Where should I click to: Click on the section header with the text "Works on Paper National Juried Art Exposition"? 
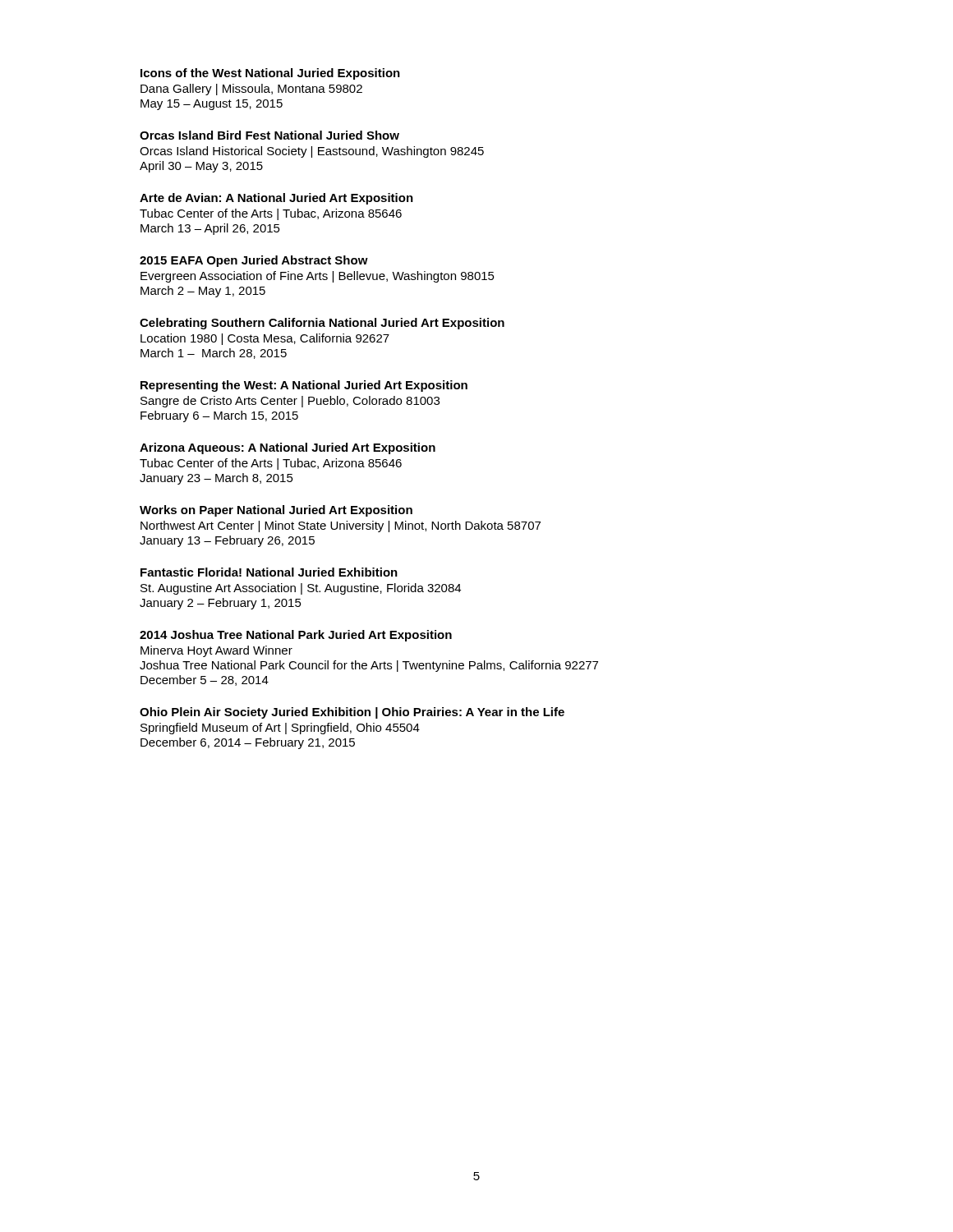[276, 510]
